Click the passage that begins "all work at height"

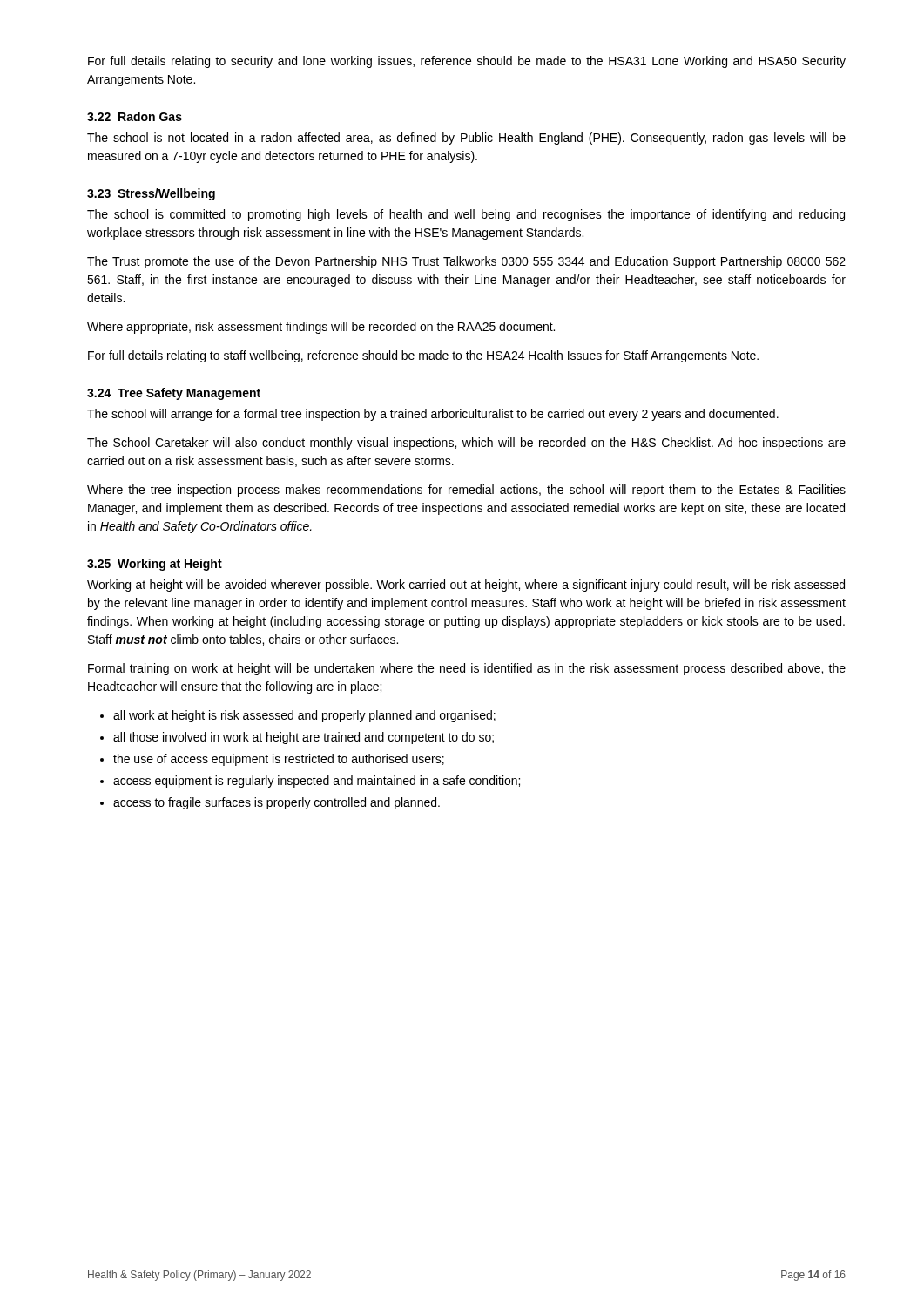[479, 716]
